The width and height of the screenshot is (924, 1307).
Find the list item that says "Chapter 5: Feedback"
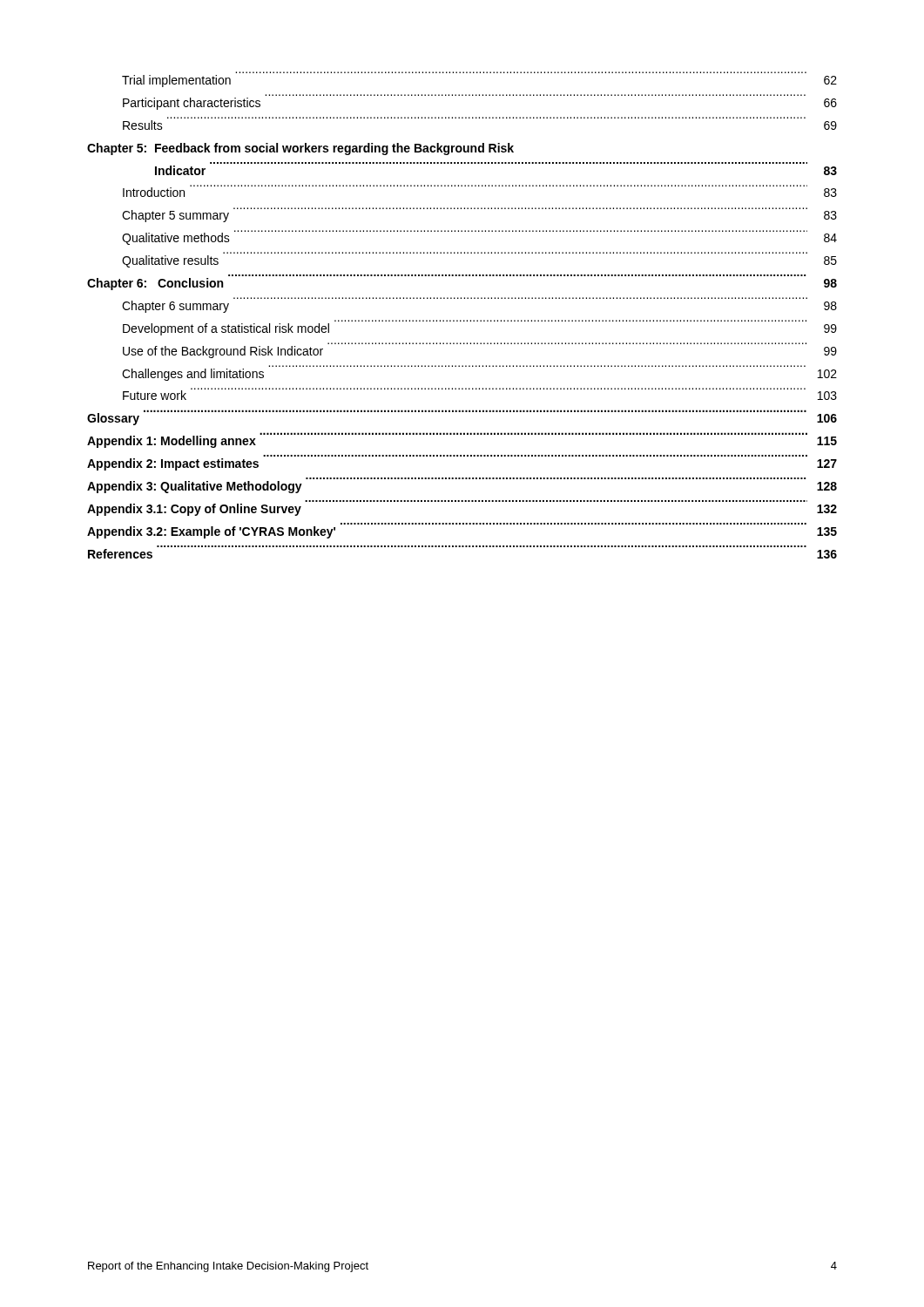click(462, 160)
